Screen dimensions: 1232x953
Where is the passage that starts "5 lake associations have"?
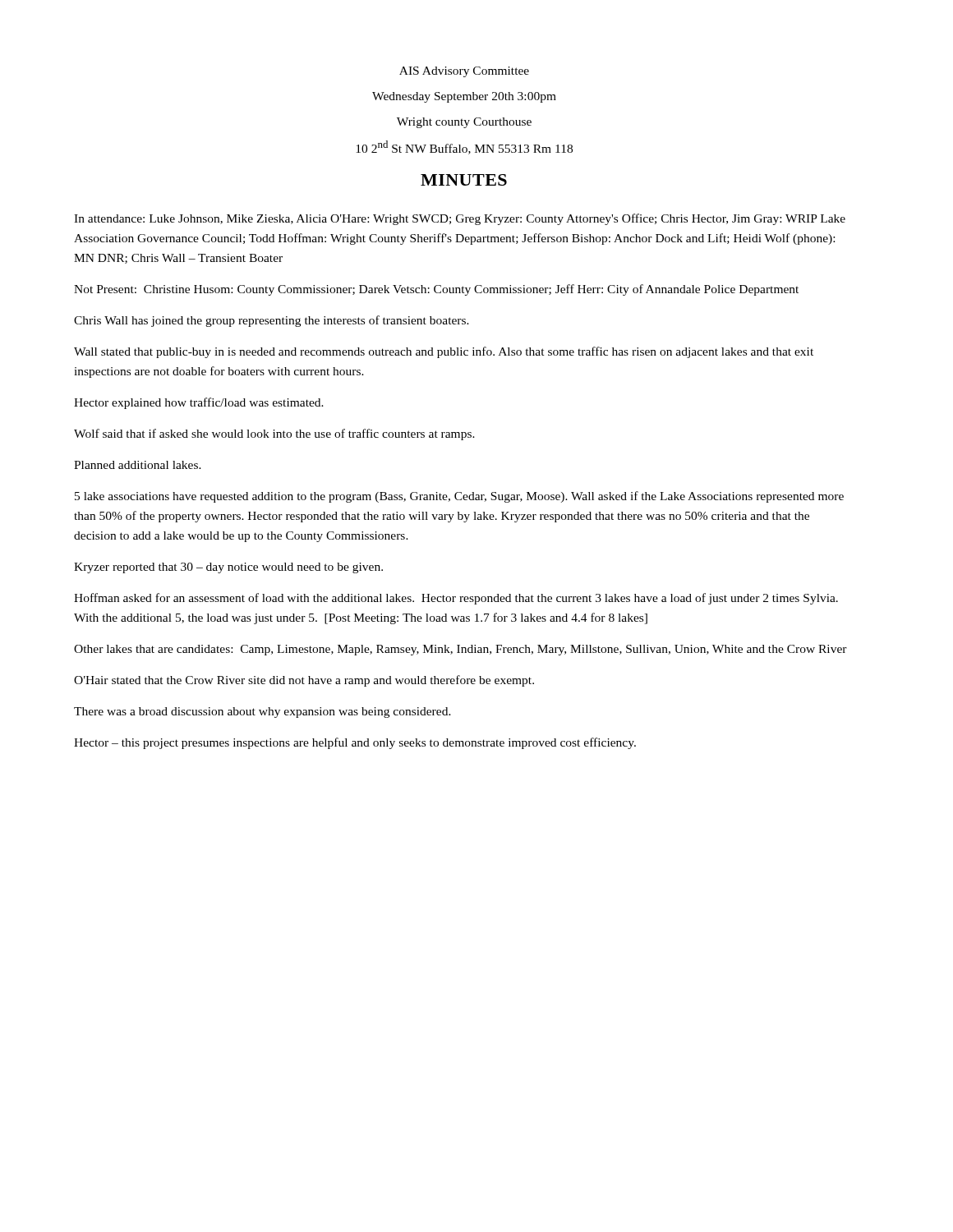click(459, 516)
